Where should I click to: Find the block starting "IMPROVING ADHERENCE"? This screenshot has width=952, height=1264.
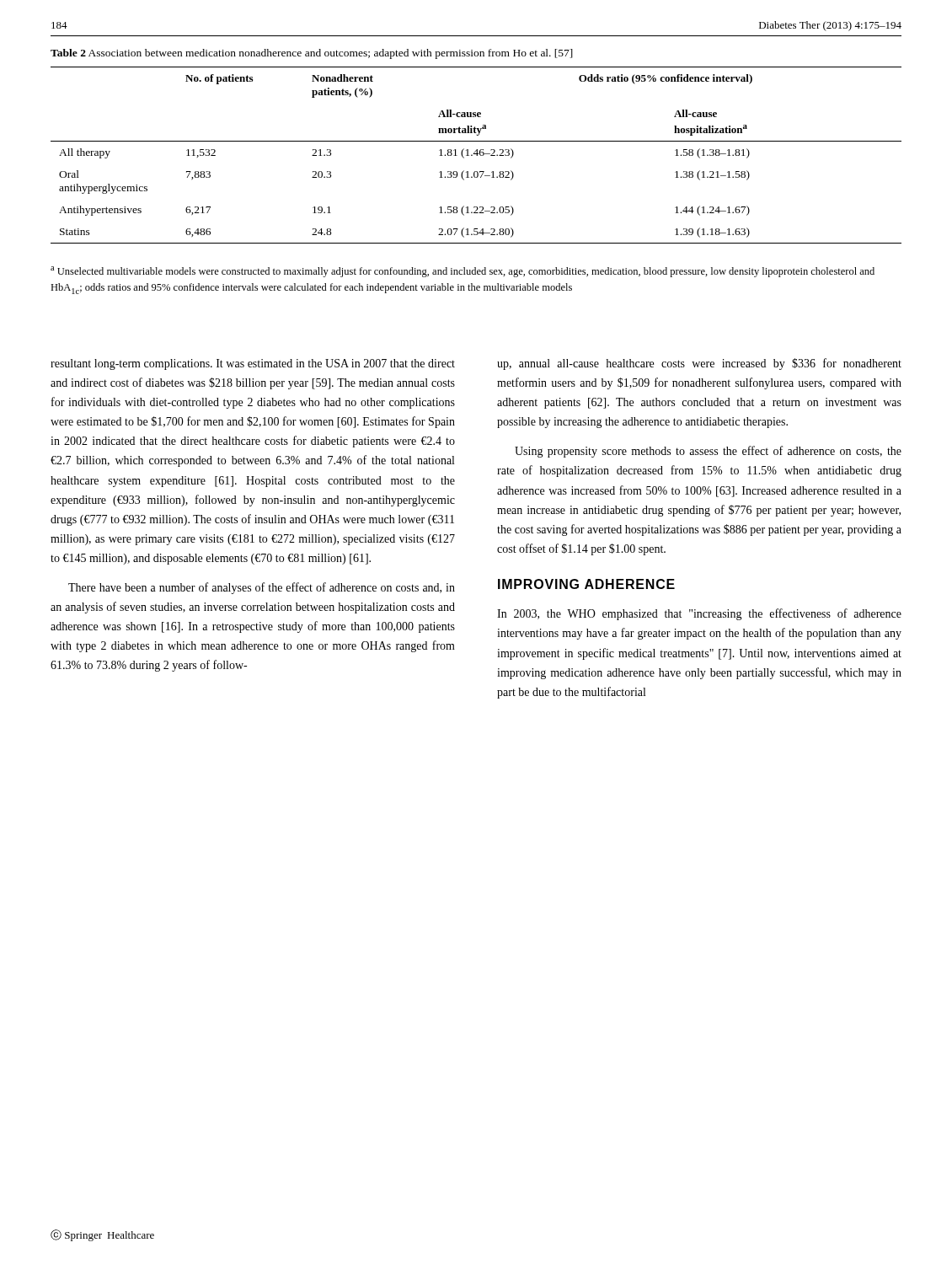pos(586,584)
